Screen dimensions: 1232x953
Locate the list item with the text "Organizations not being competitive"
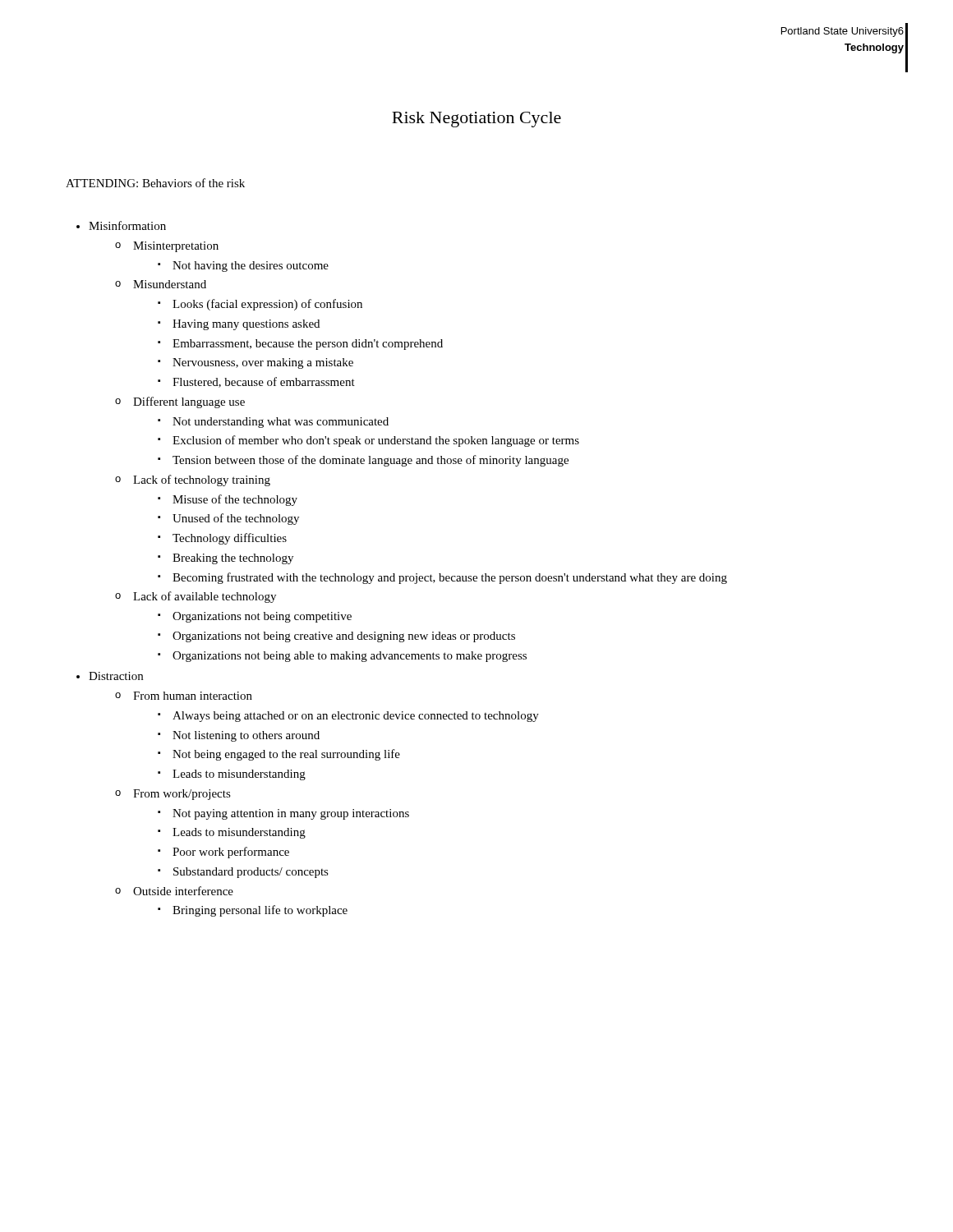[x=262, y=616]
